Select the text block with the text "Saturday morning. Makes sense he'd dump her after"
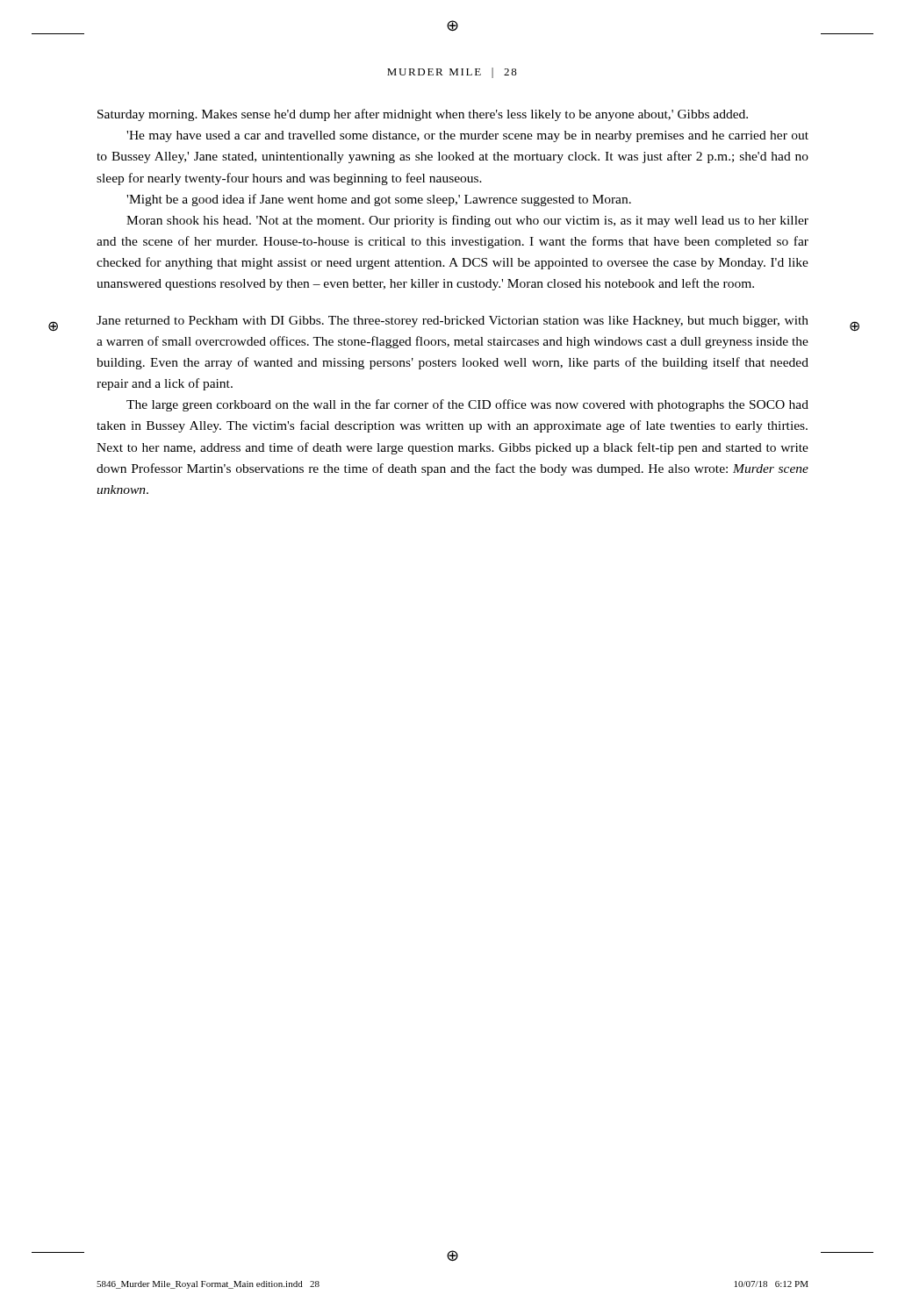The image size is (905, 1316). (x=452, y=114)
